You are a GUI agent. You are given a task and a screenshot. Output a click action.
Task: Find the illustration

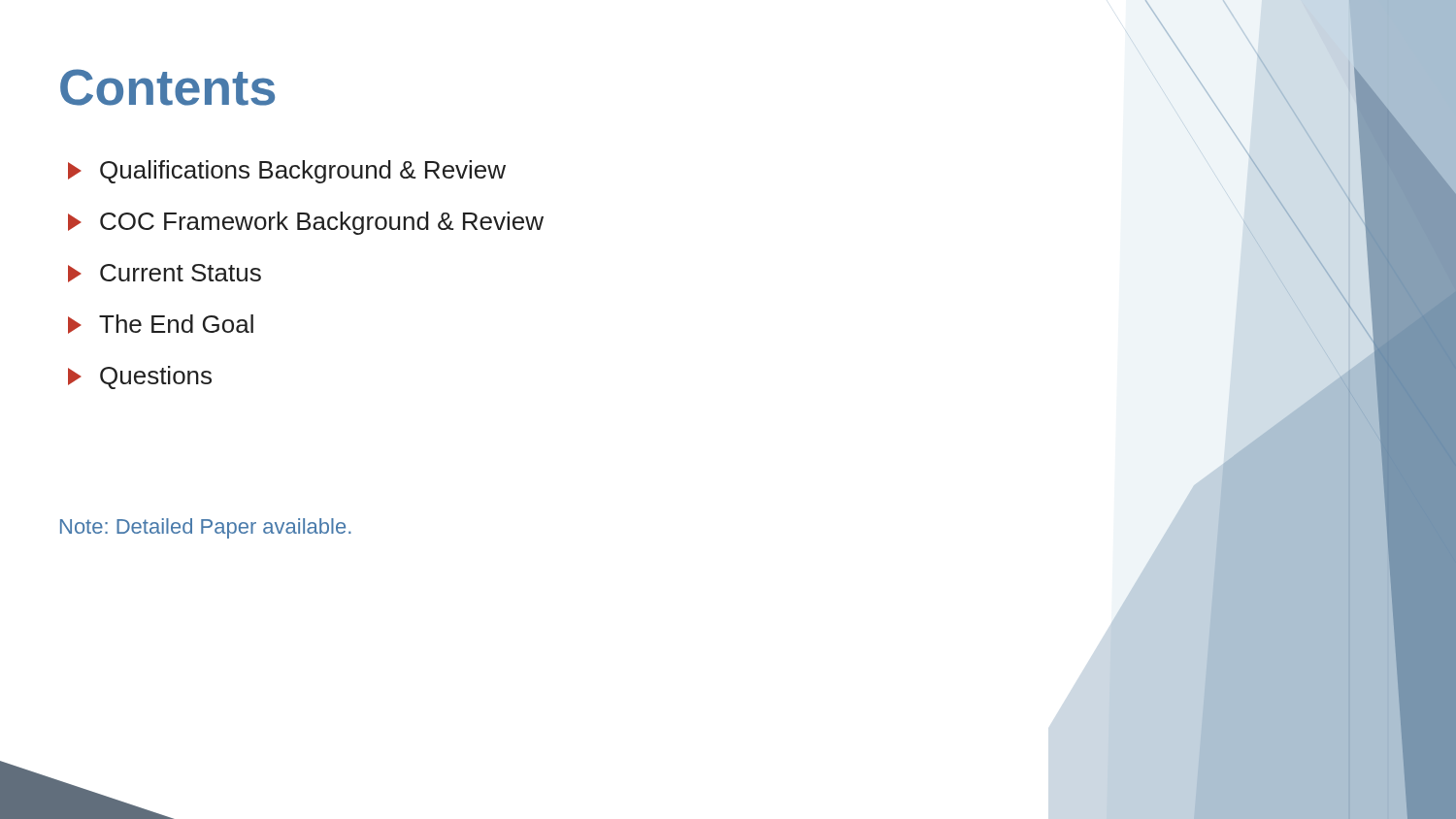1252,410
